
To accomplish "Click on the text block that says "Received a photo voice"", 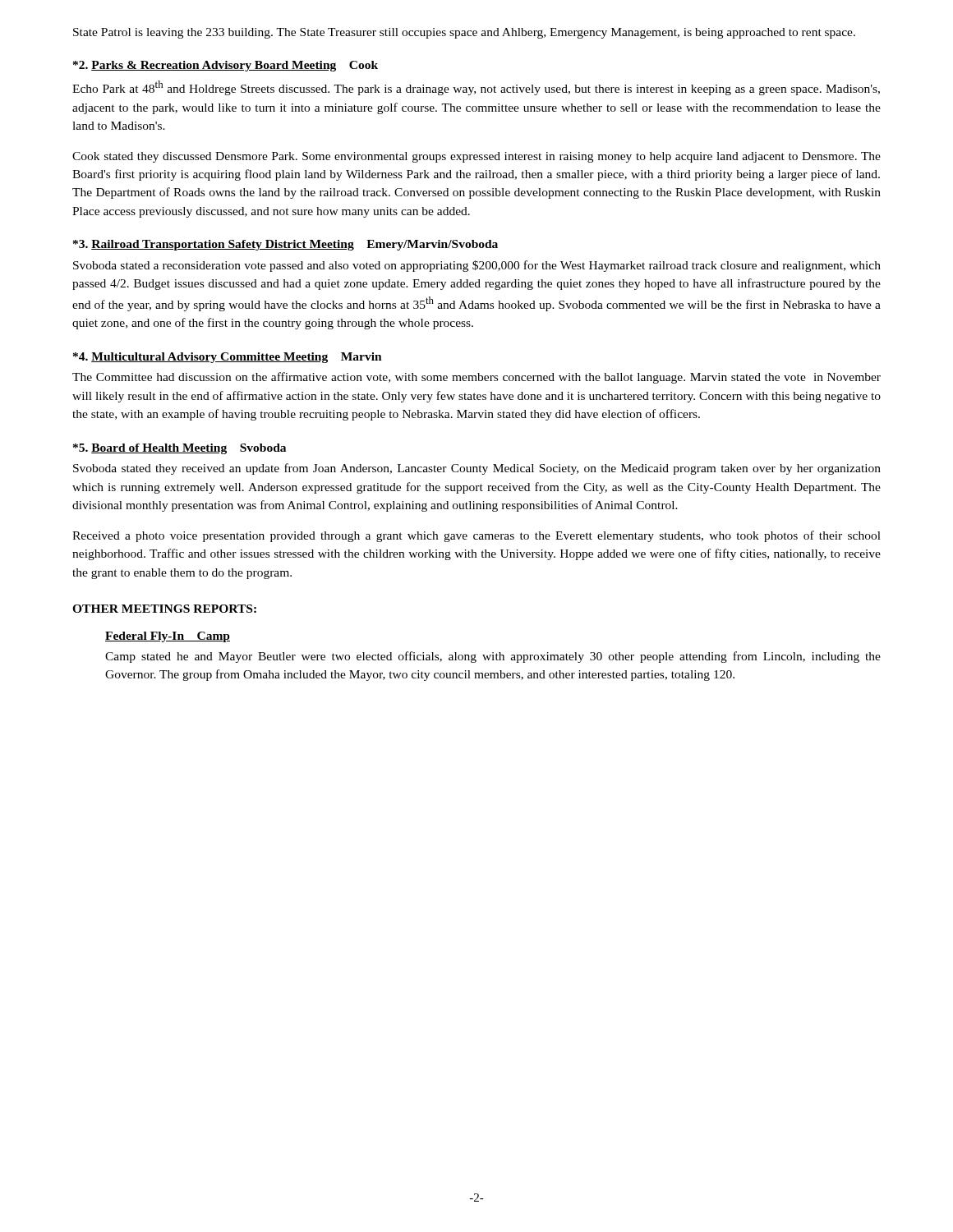I will [x=476, y=554].
